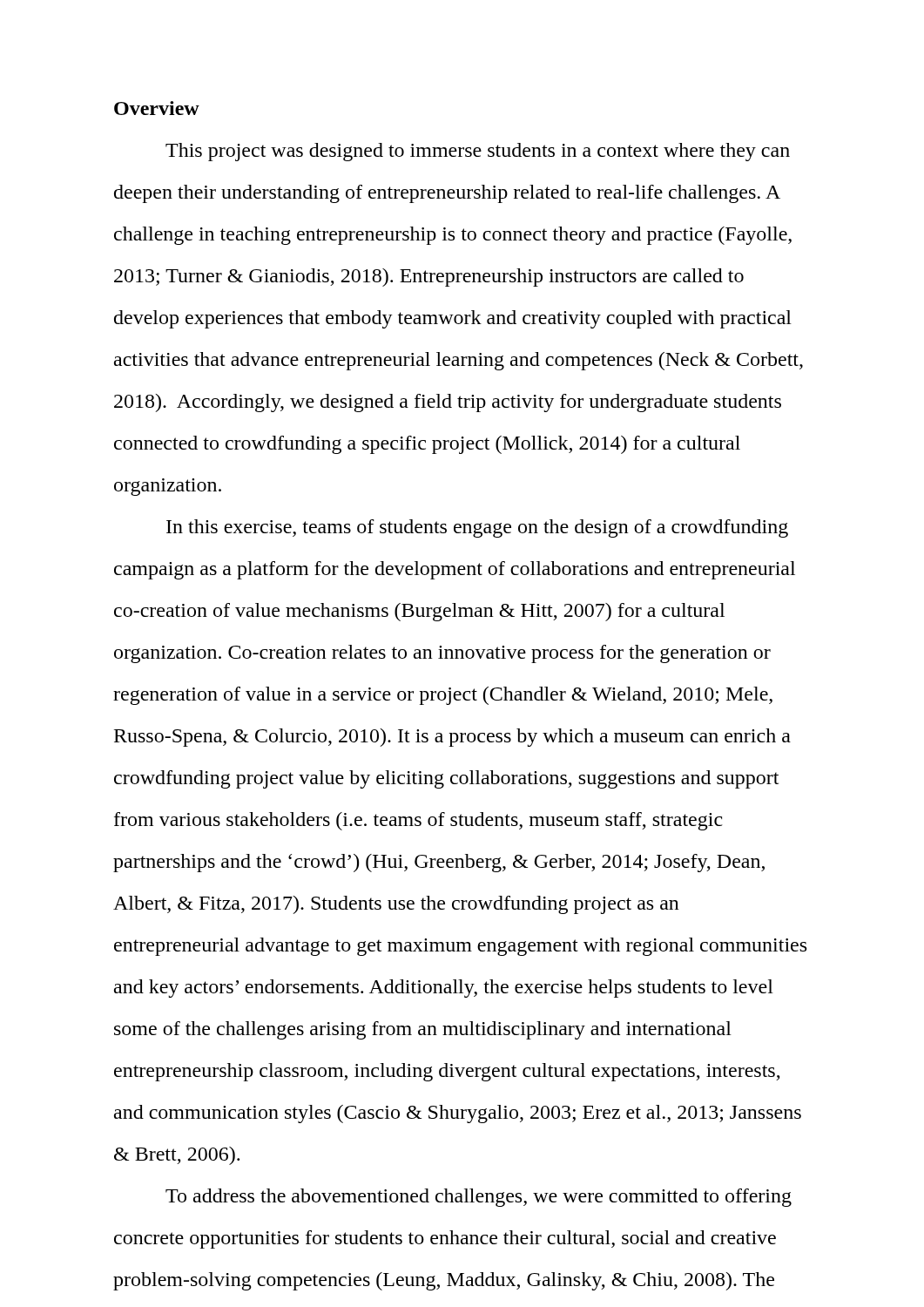
Task: Point to the text starting "This project was"
Action: [x=462, y=317]
